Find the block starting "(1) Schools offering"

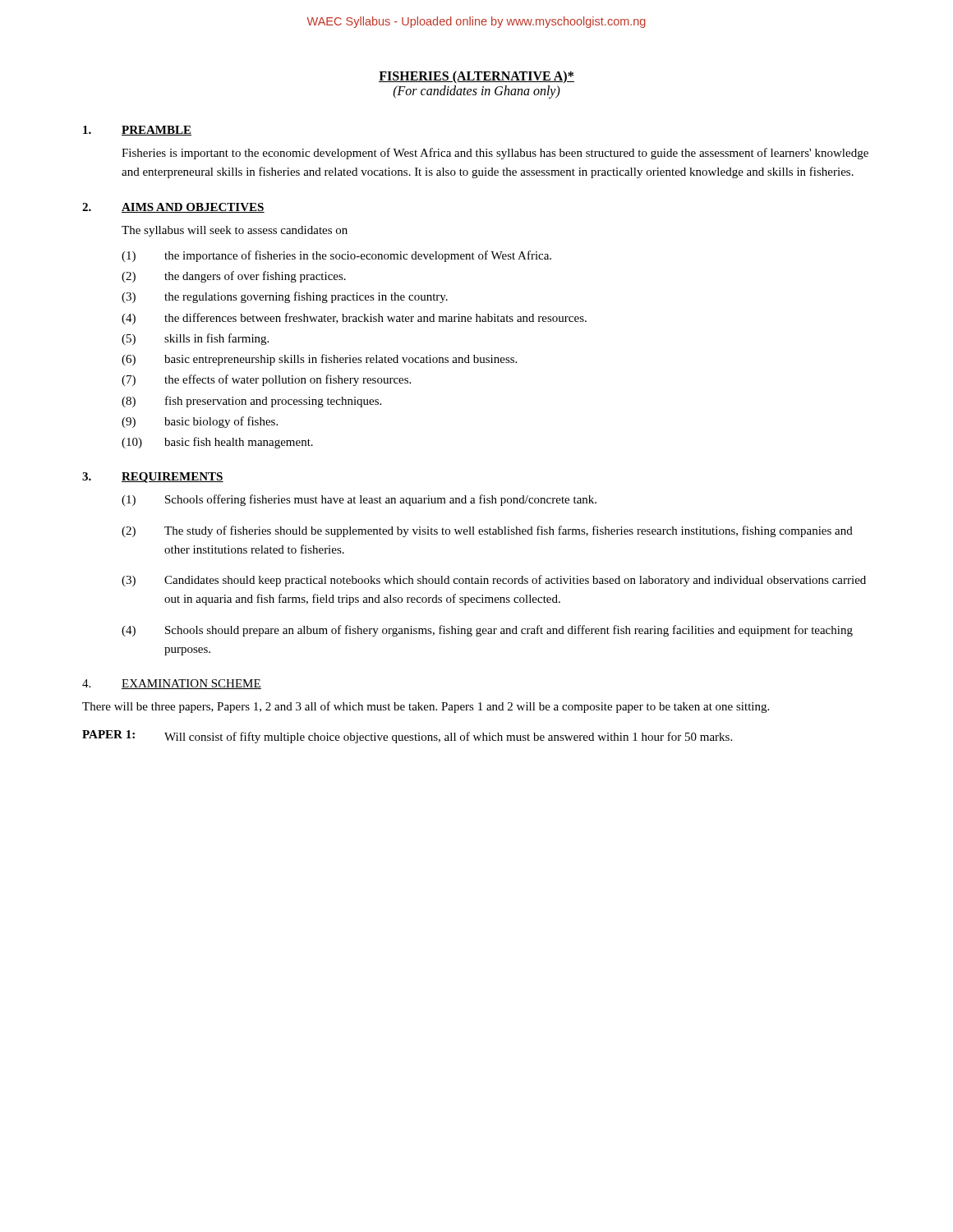[x=359, y=500]
